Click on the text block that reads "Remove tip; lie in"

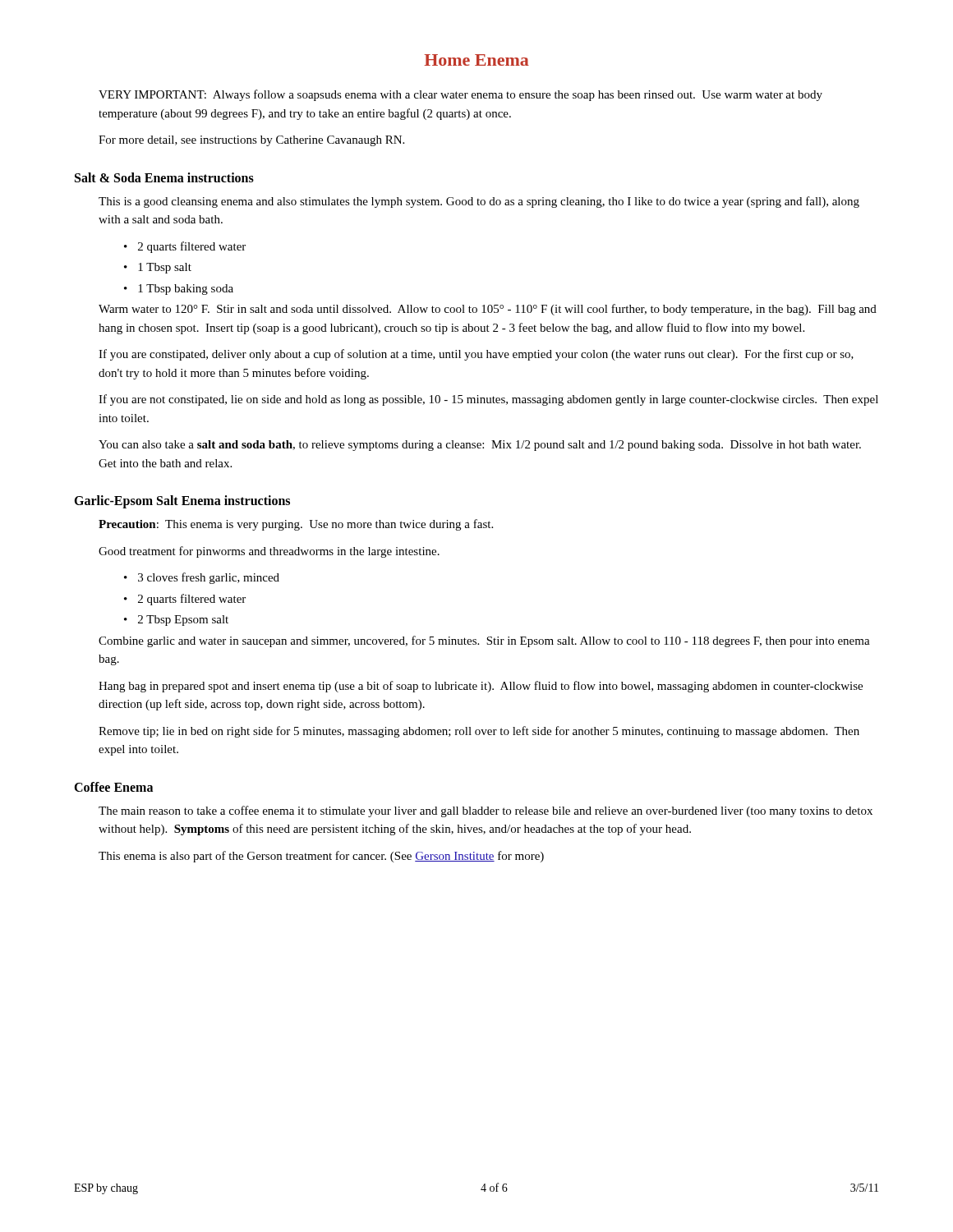tap(479, 740)
